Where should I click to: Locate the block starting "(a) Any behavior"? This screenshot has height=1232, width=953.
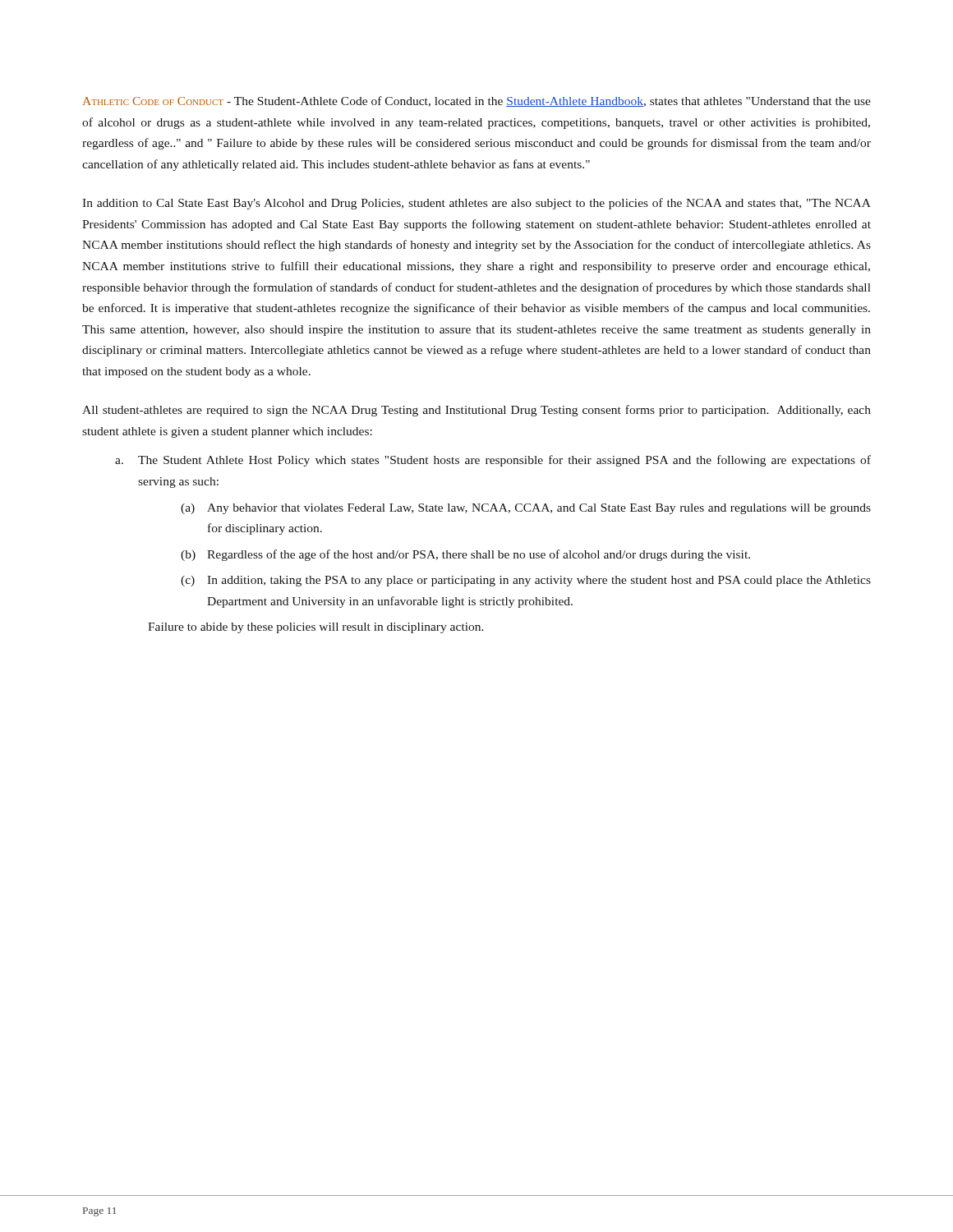pyautogui.click(x=526, y=518)
